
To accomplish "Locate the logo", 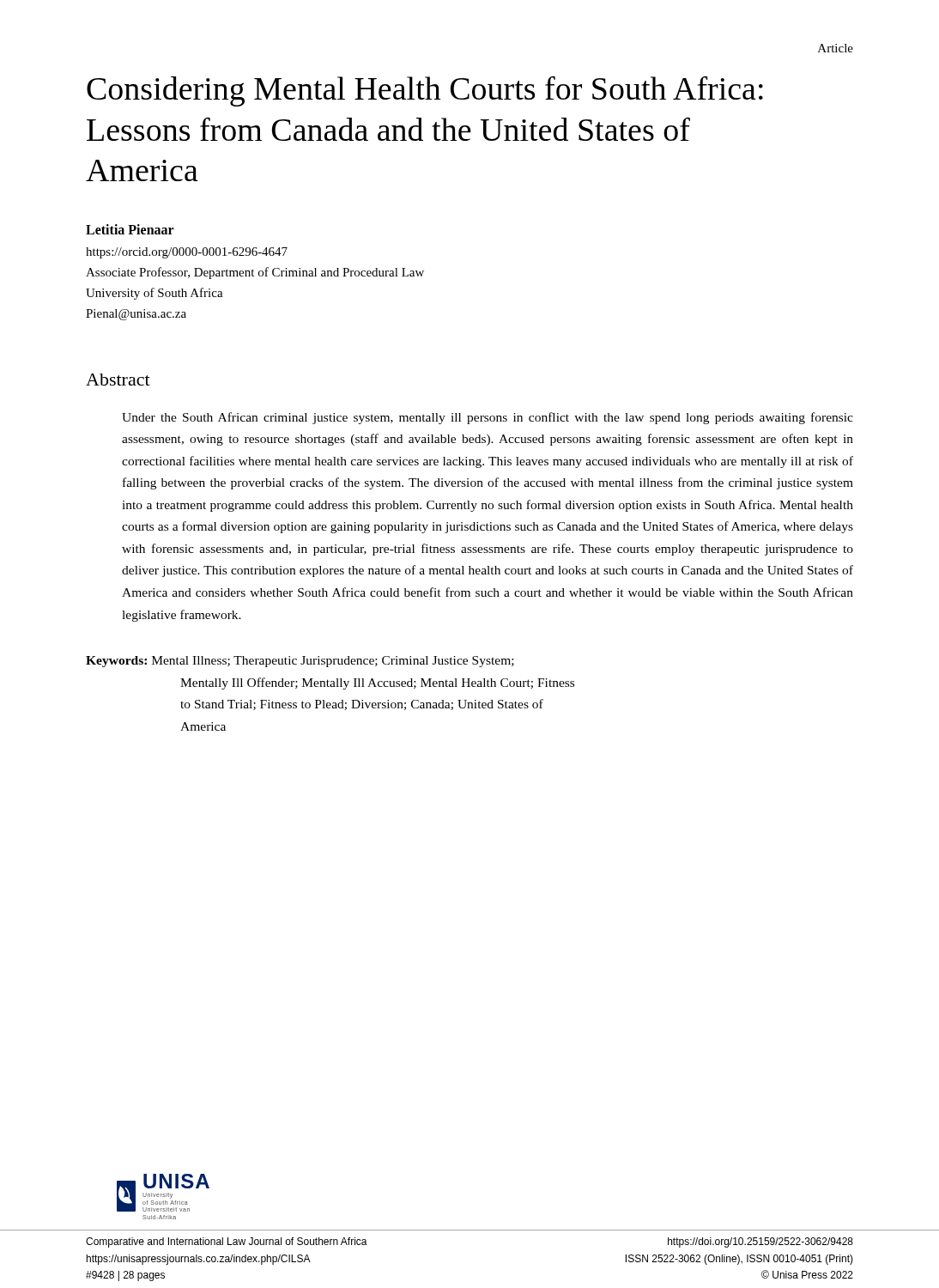I will pos(148,1196).
